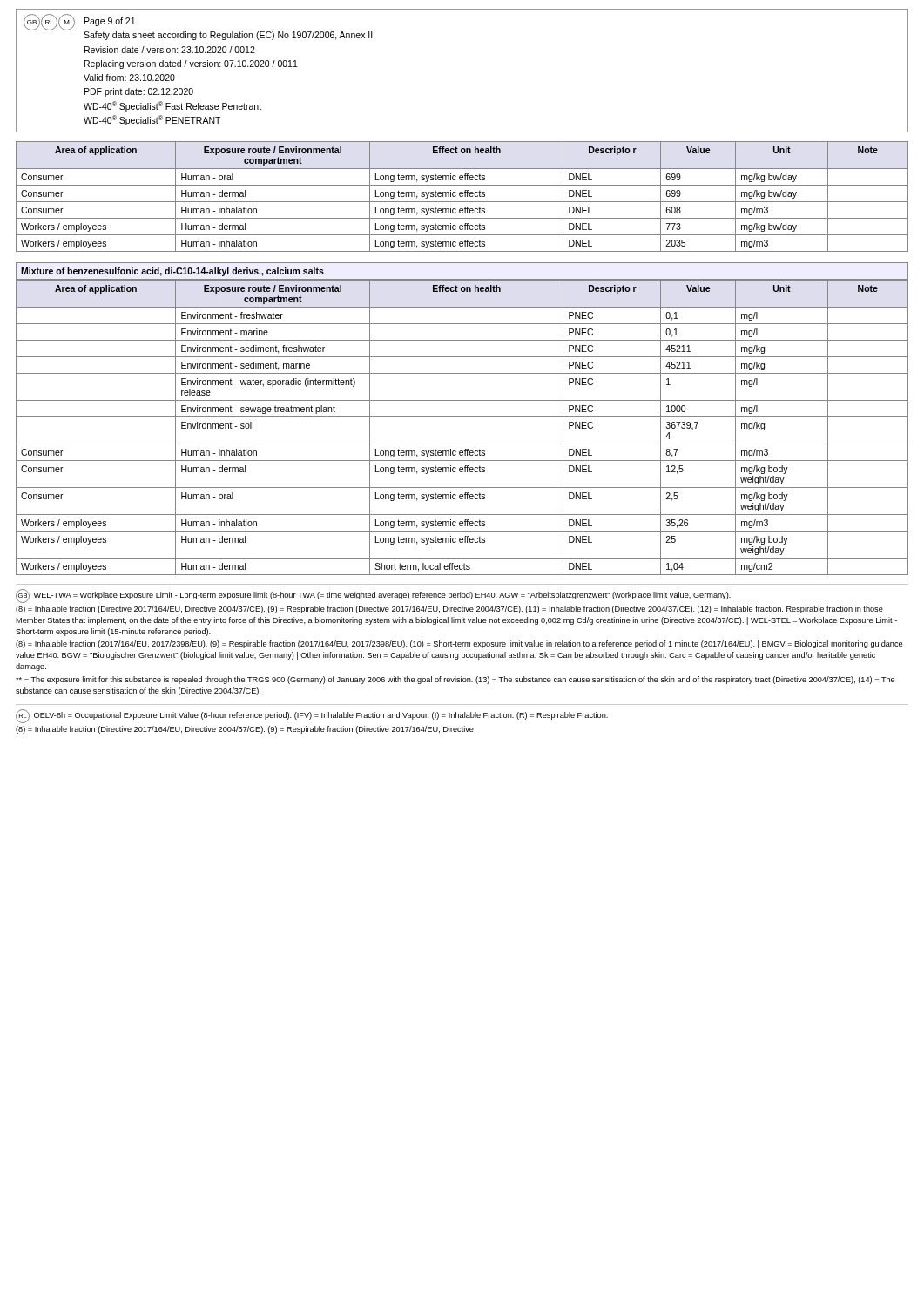Image resolution: width=924 pixels, height=1307 pixels.
Task: Where is the passage that starts "GB WEL-TWA = Workplace Exposure Limit -"?
Action: click(x=462, y=643)
